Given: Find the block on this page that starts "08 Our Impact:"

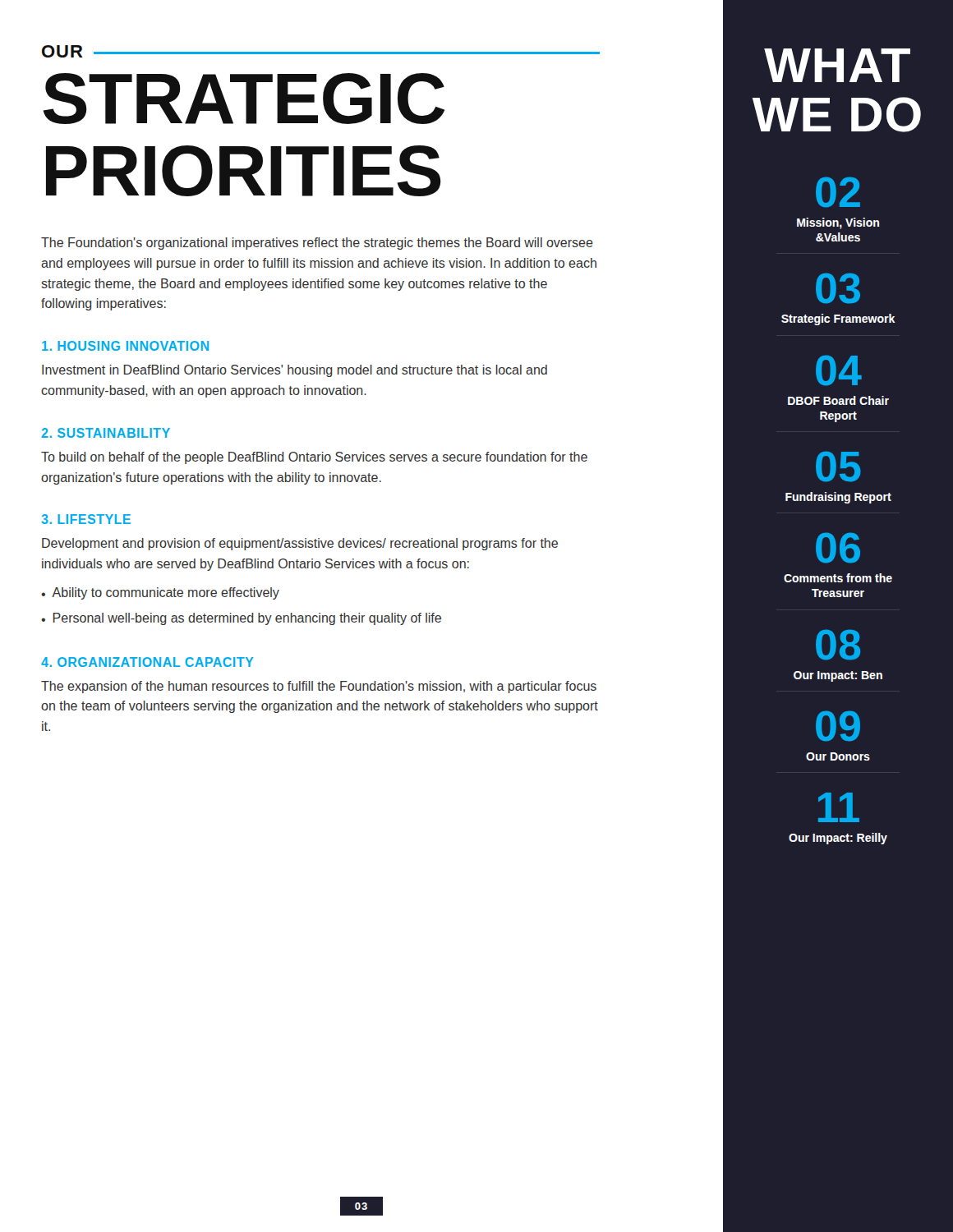Looking at the screenshot, I should 838,651.
